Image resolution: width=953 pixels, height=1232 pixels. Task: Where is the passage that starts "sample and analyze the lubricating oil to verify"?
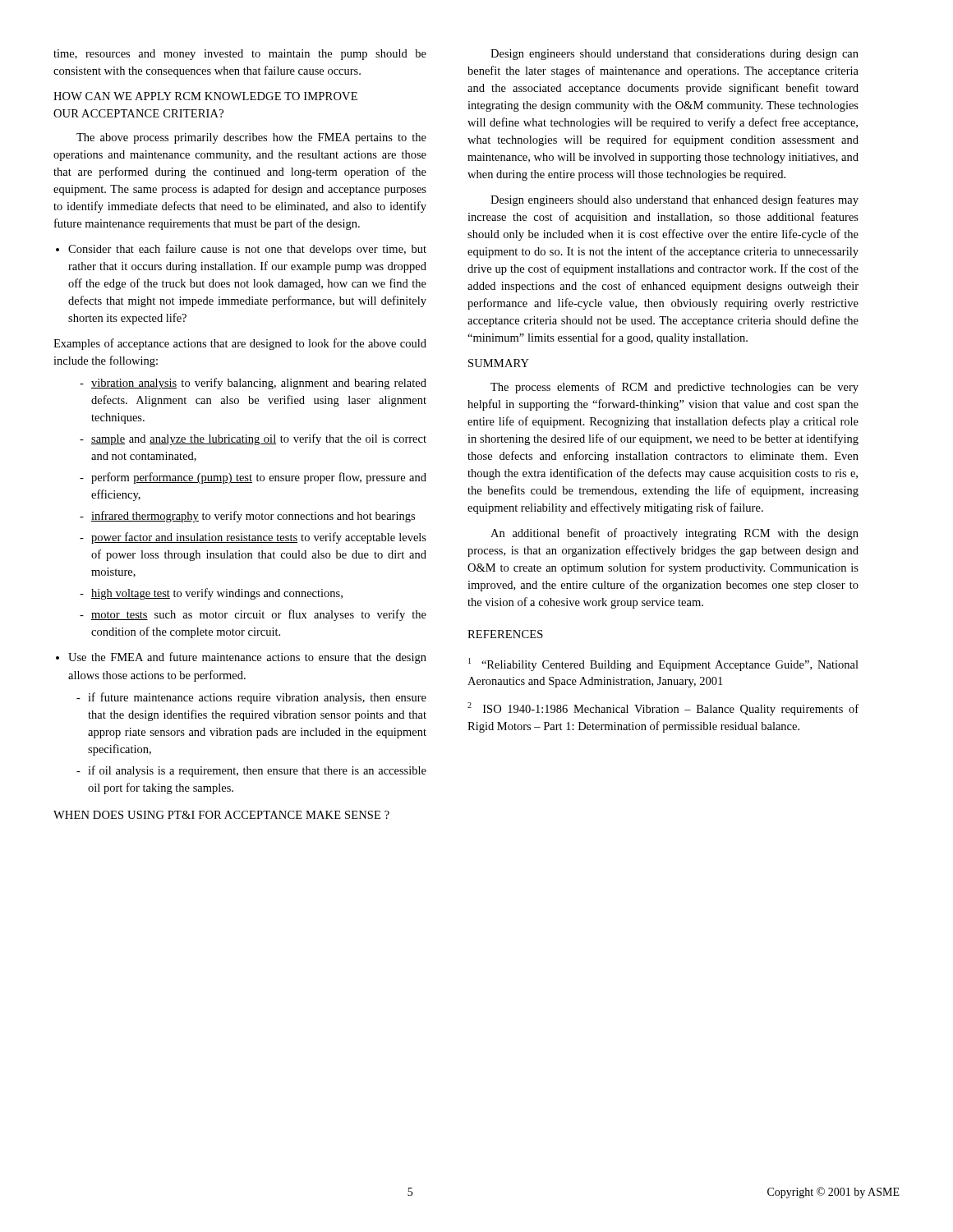[259, 448]
